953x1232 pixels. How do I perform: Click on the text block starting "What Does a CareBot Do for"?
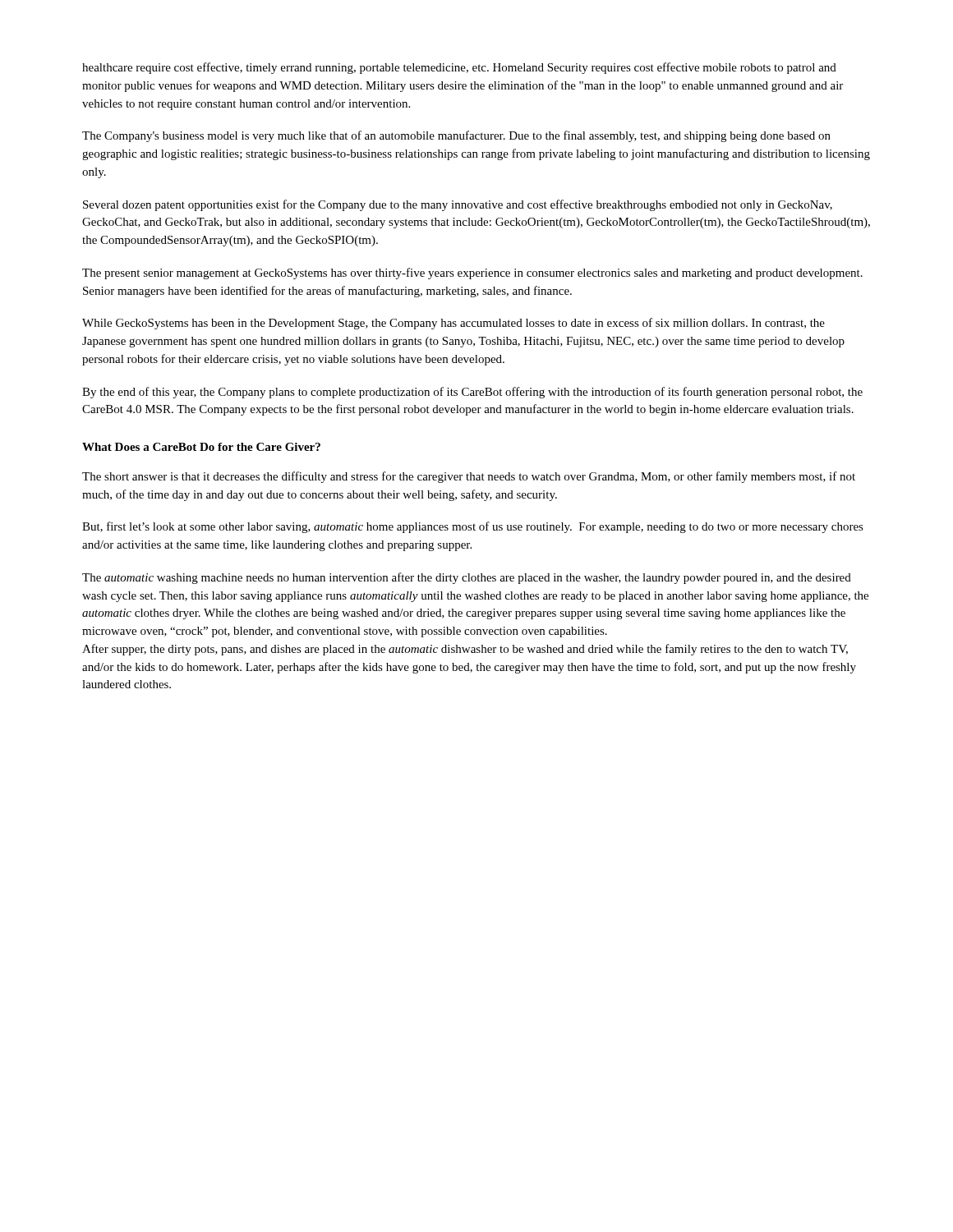point(202,447)
